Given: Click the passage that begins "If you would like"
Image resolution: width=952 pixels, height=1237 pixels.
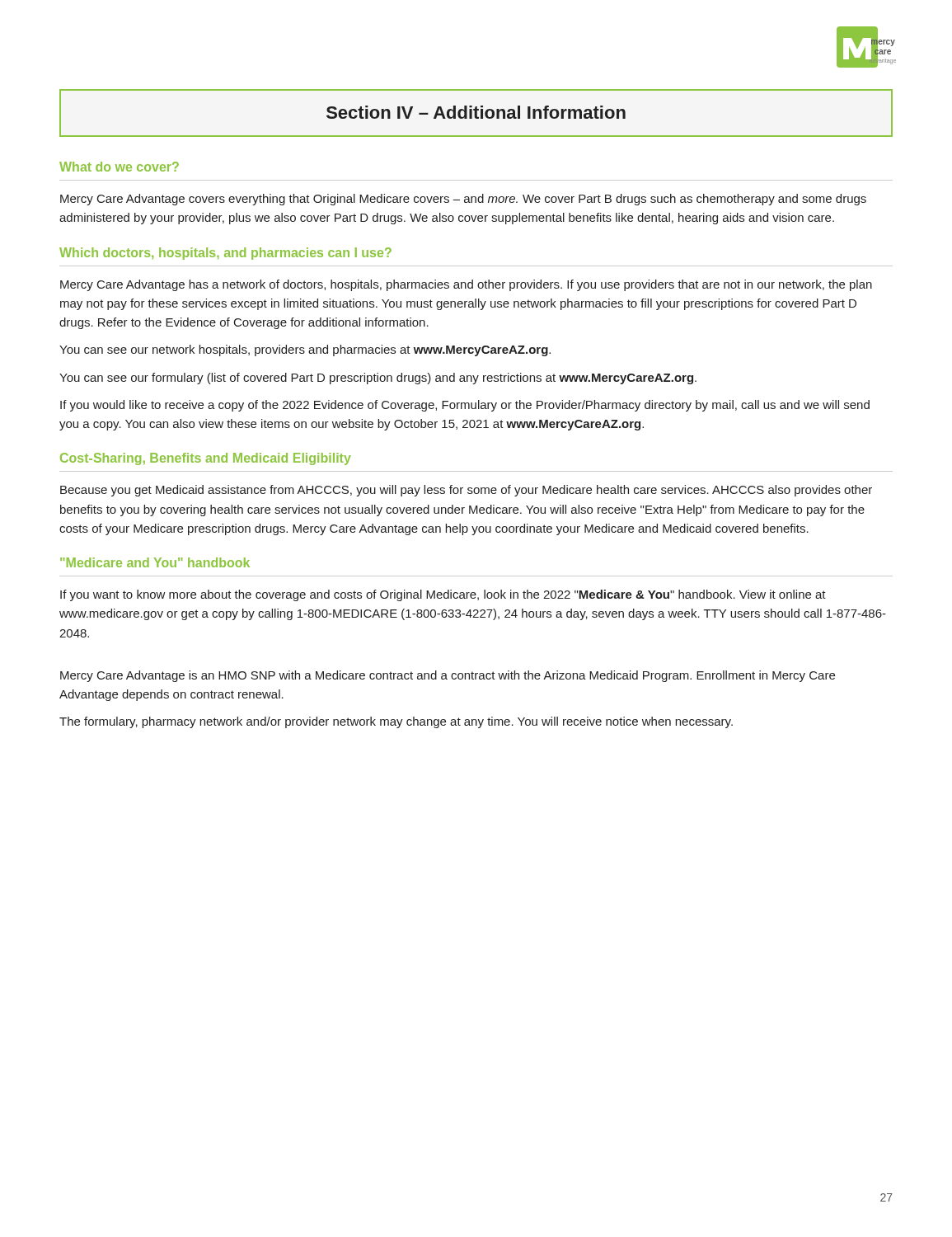Looking at the screenshot, I should (x=476, y=414).
